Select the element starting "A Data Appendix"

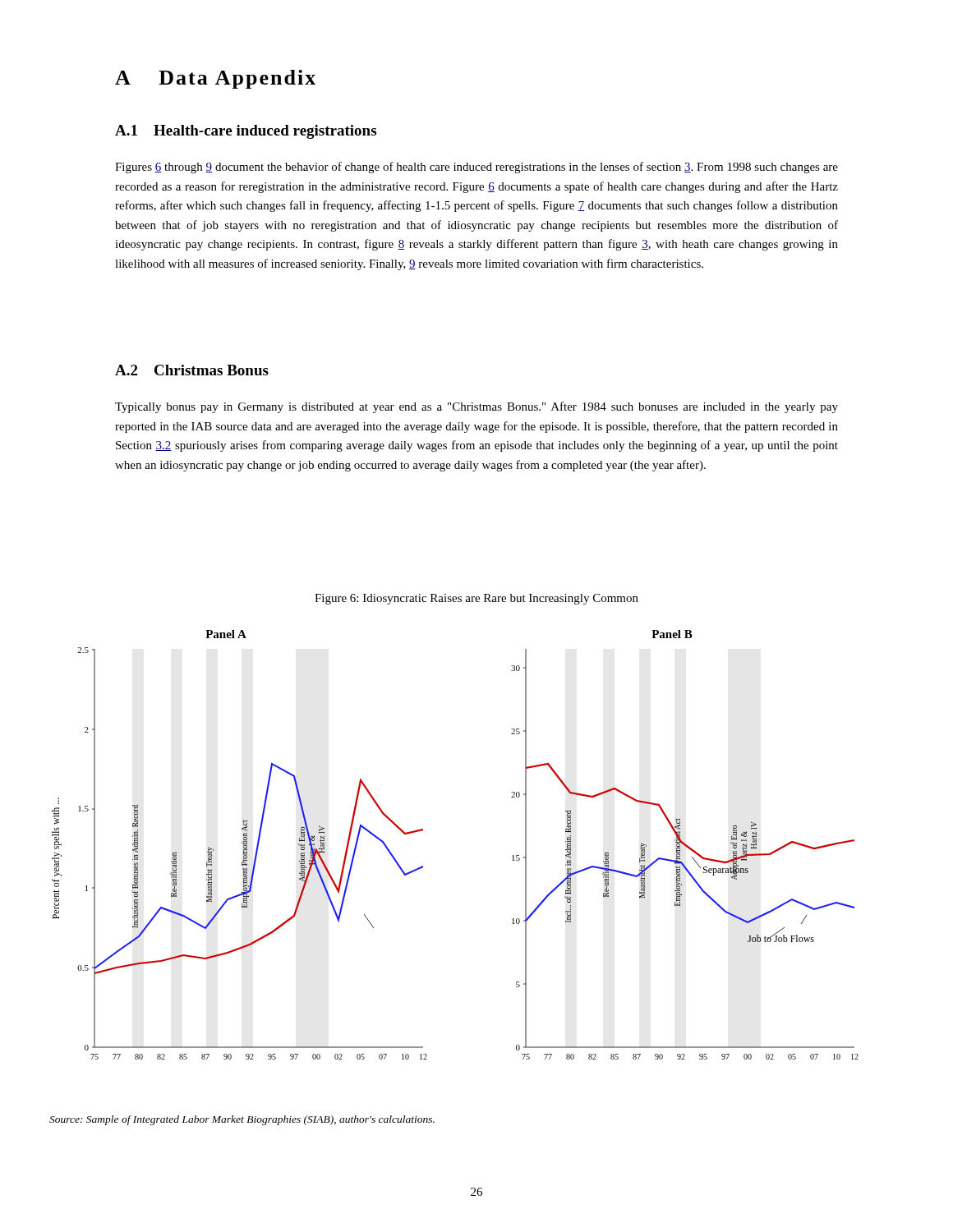[216, 78]
